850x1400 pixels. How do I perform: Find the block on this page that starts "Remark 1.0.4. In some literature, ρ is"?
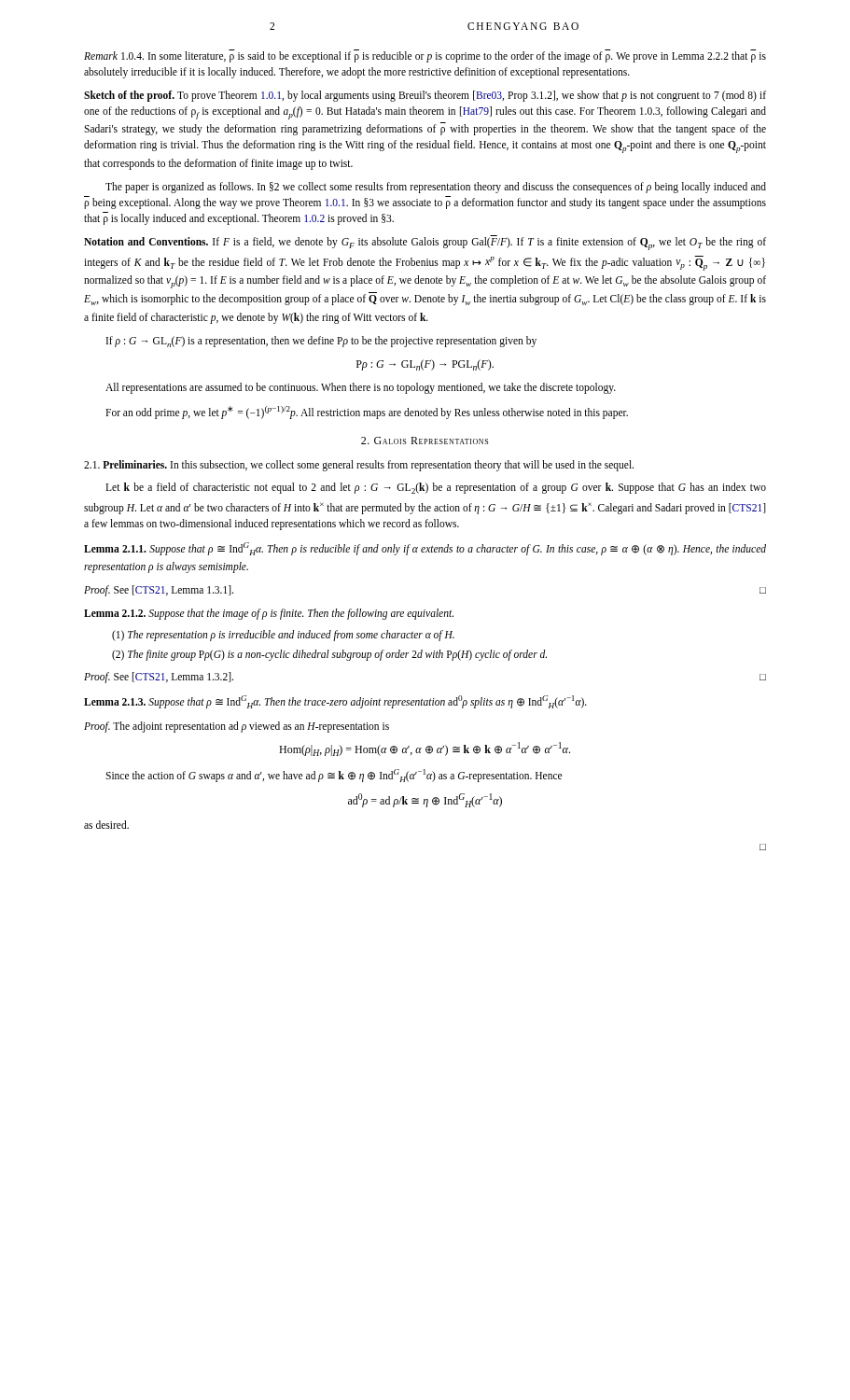pyautogui.click(x=425, y=64)
